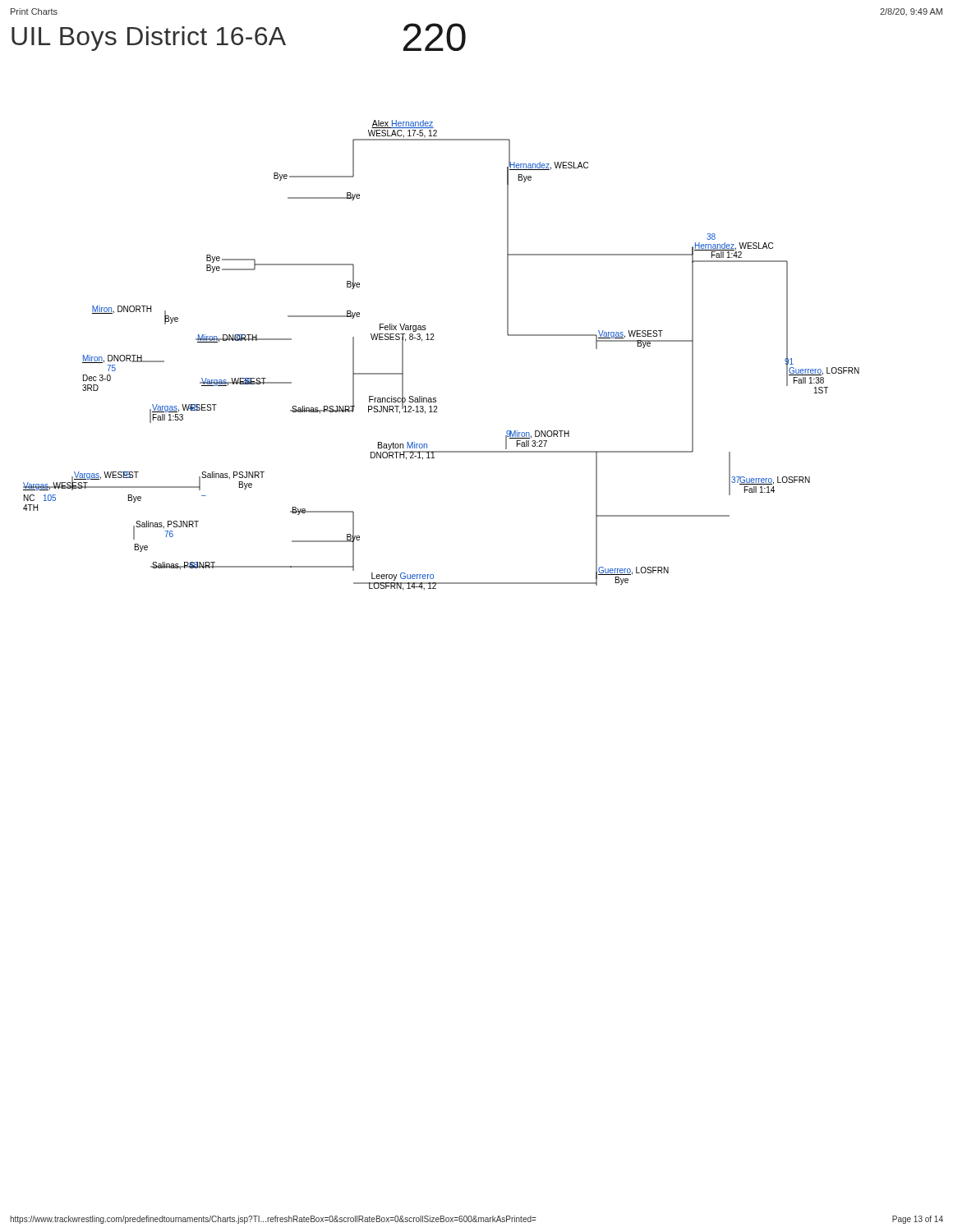
Task: Locate the title that reads "UIL Boys District 16-6A"
Action: (x=148, y=37)
